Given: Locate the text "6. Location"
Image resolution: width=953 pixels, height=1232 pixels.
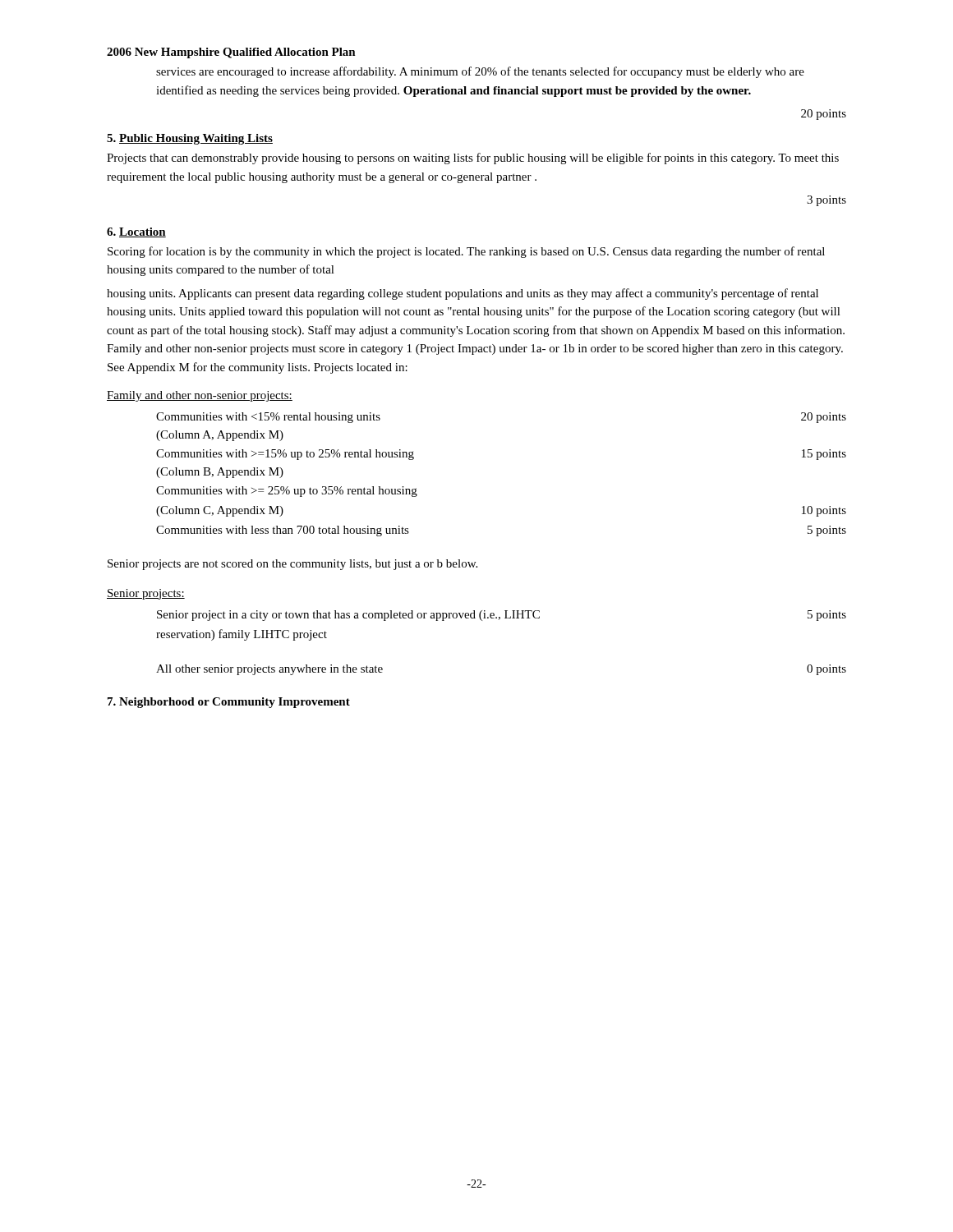Looking at the screenshot, I should pyautogui.click(x=136, y=231).
